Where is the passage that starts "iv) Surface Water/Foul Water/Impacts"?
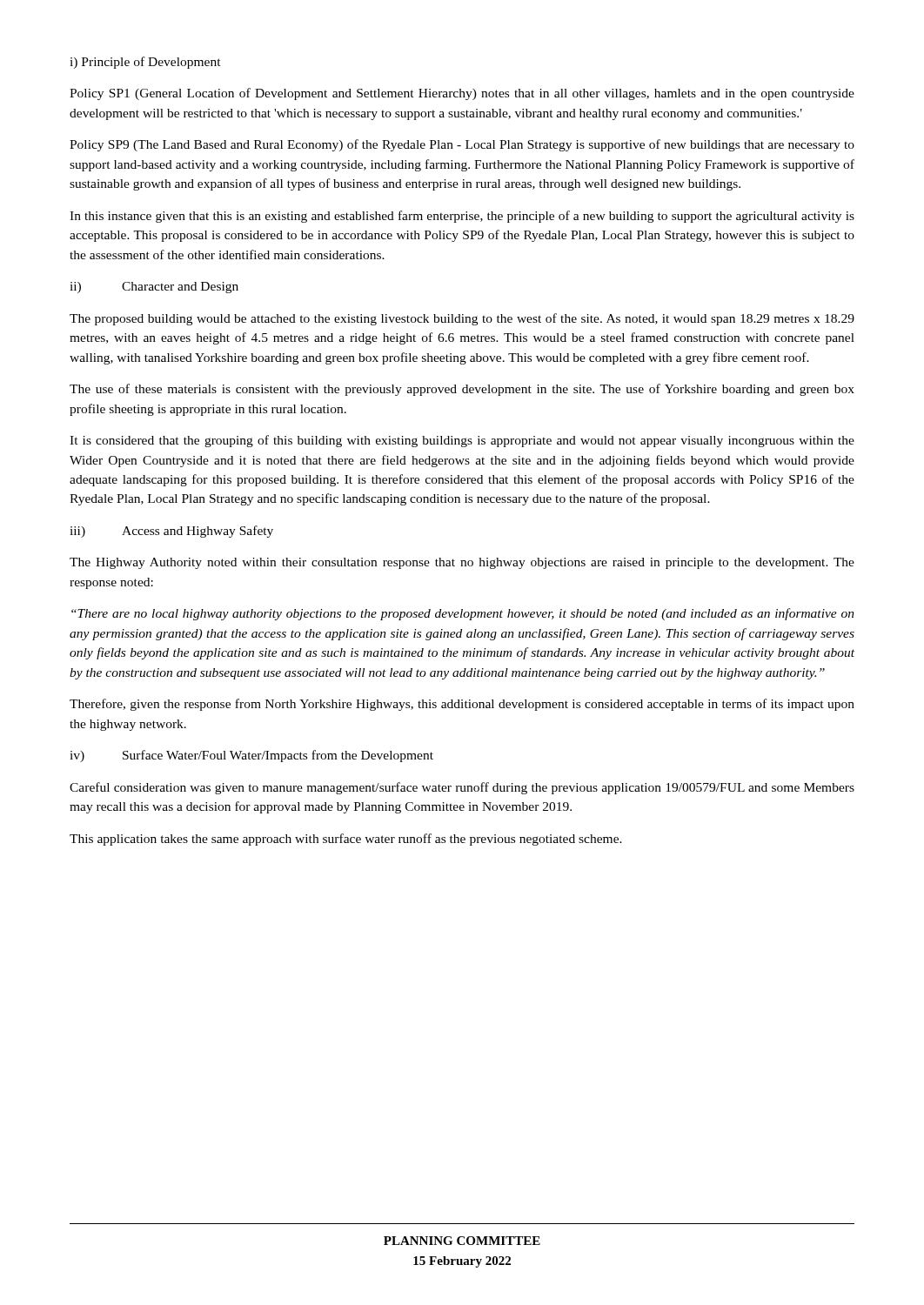 tap(251, 755)
